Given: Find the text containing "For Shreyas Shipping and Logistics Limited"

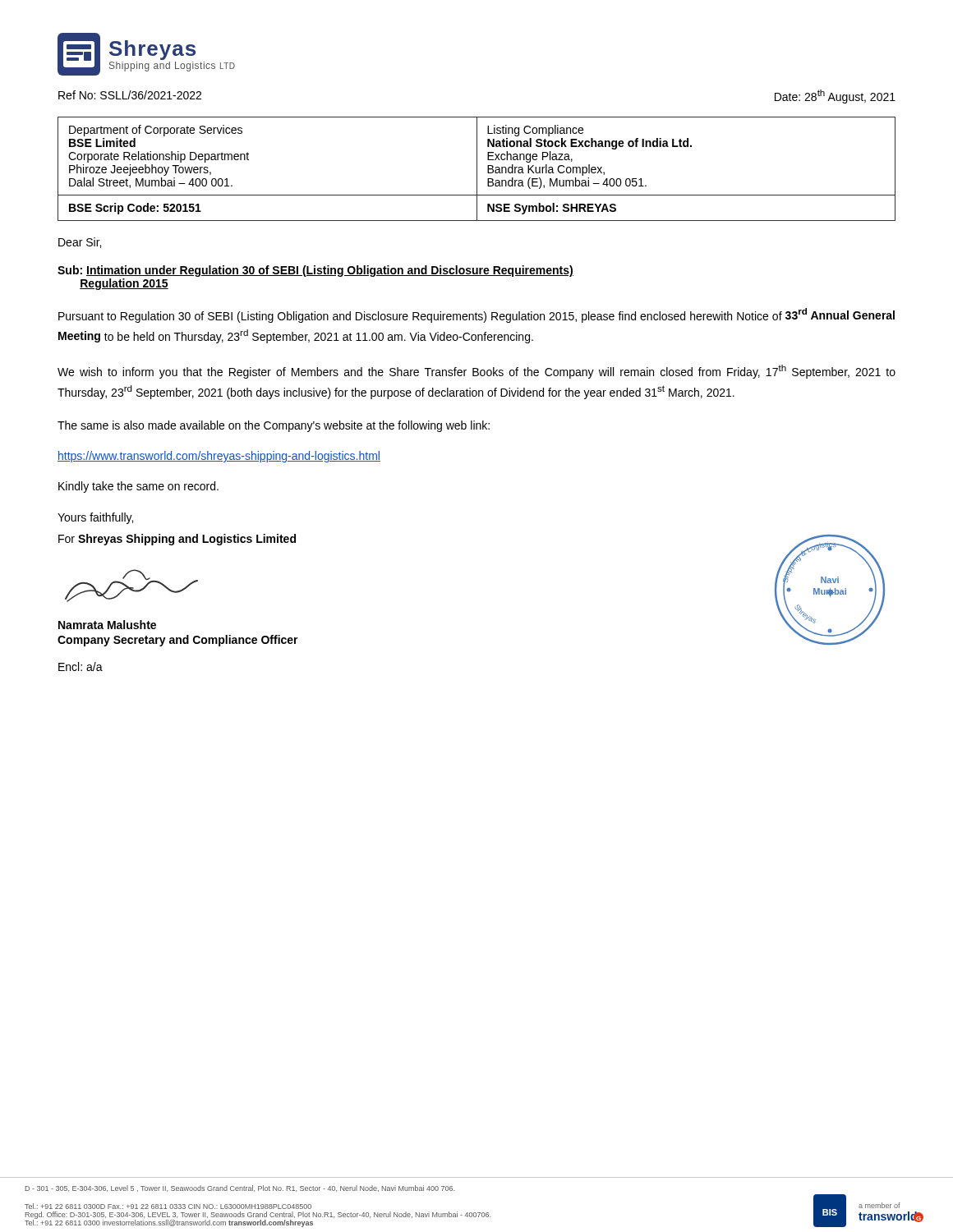Looking at the screenshot, I should pos(177,539).
